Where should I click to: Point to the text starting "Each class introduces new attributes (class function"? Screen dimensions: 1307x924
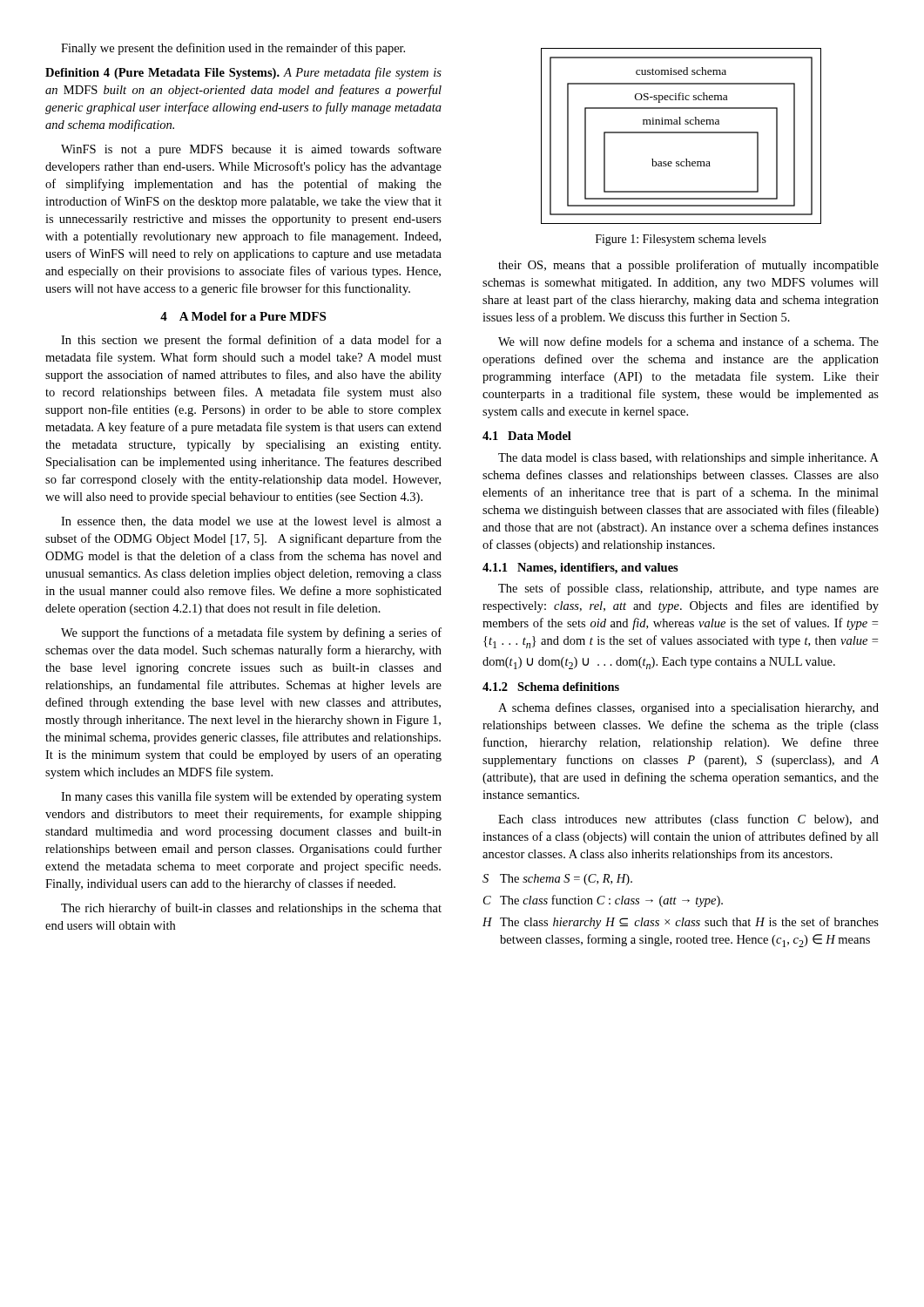681,837
